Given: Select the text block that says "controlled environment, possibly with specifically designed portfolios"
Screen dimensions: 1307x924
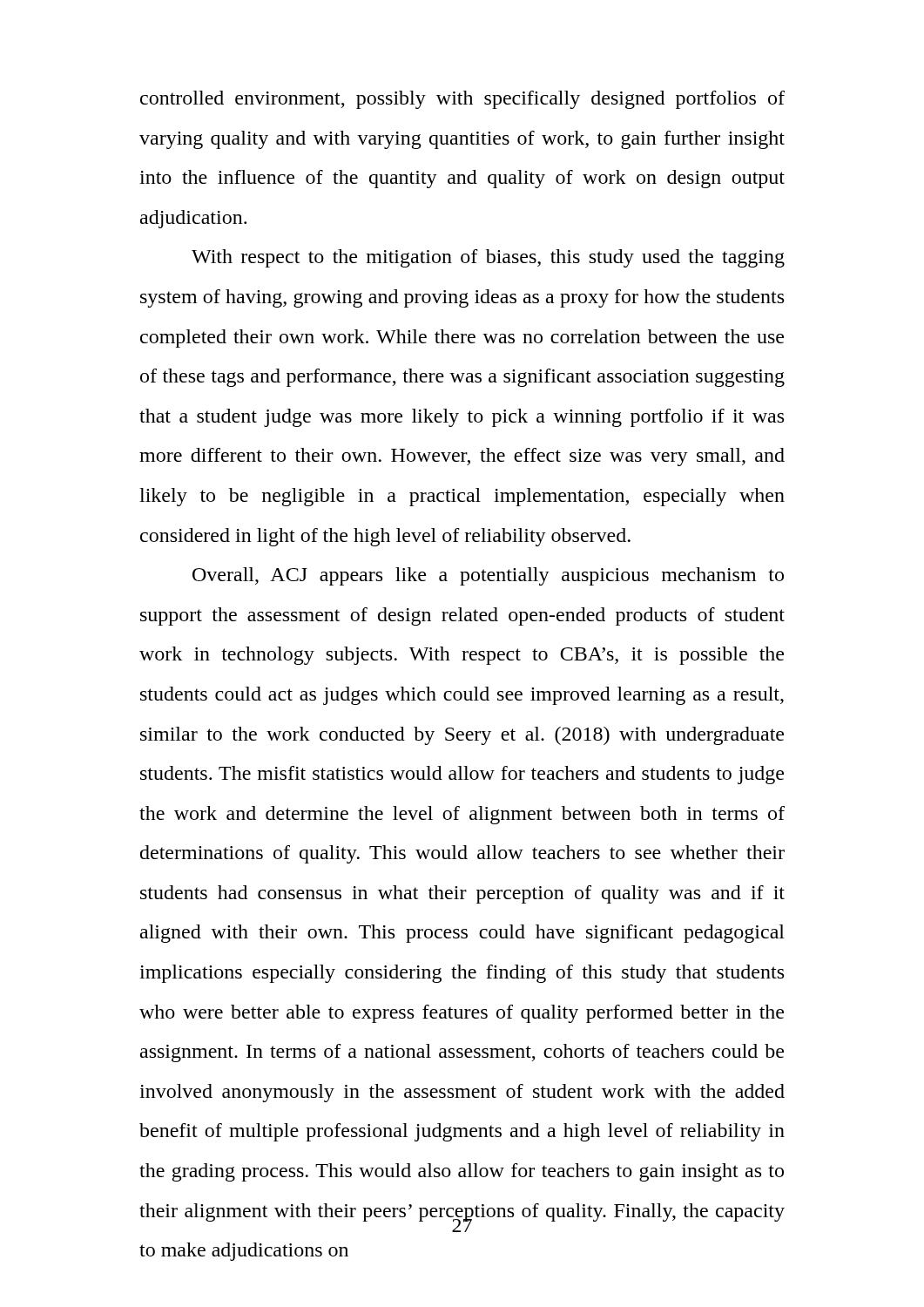Looking at the screenshot, I should coord(462,100).
